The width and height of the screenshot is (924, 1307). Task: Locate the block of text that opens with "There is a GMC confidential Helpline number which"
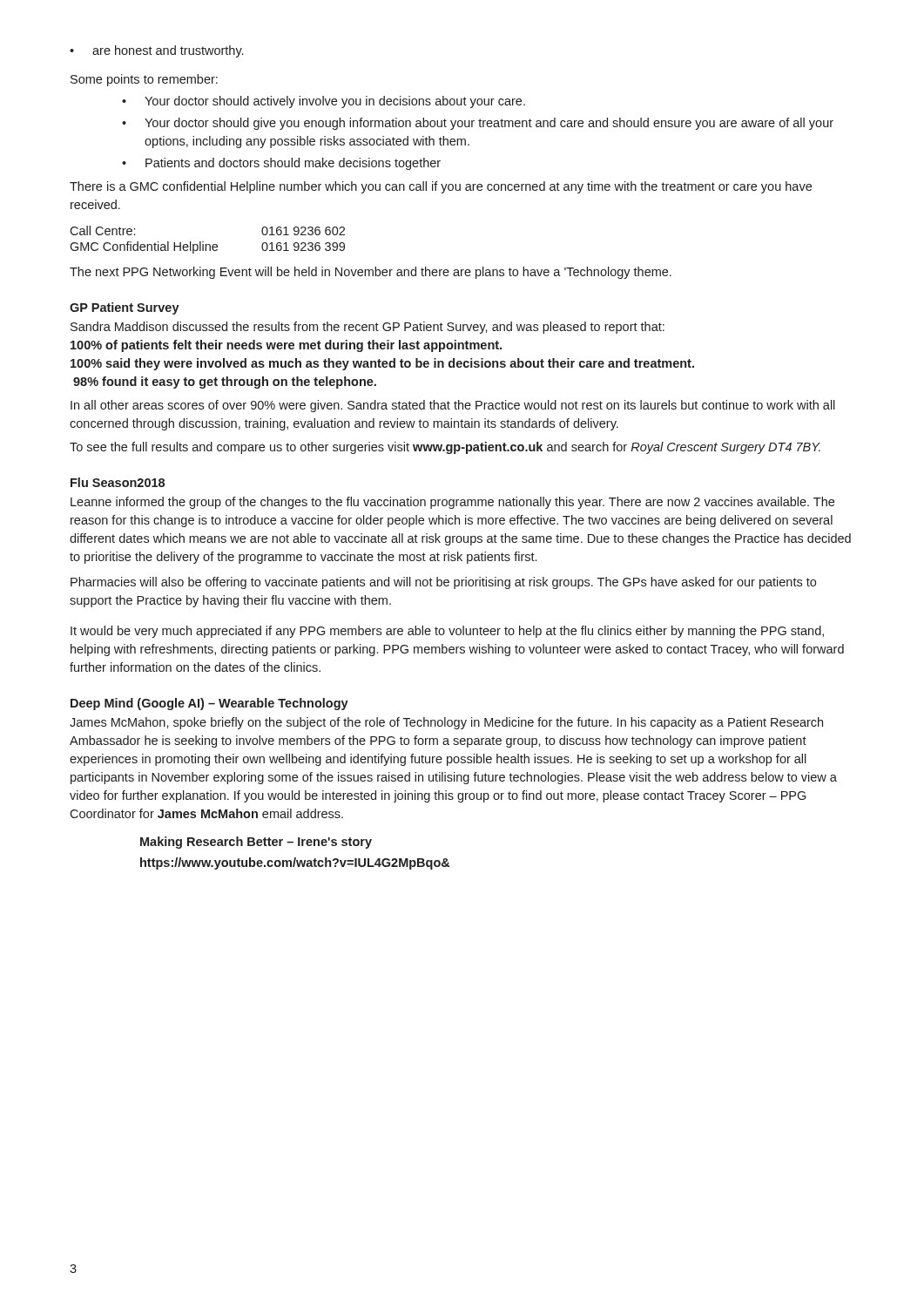441,196
